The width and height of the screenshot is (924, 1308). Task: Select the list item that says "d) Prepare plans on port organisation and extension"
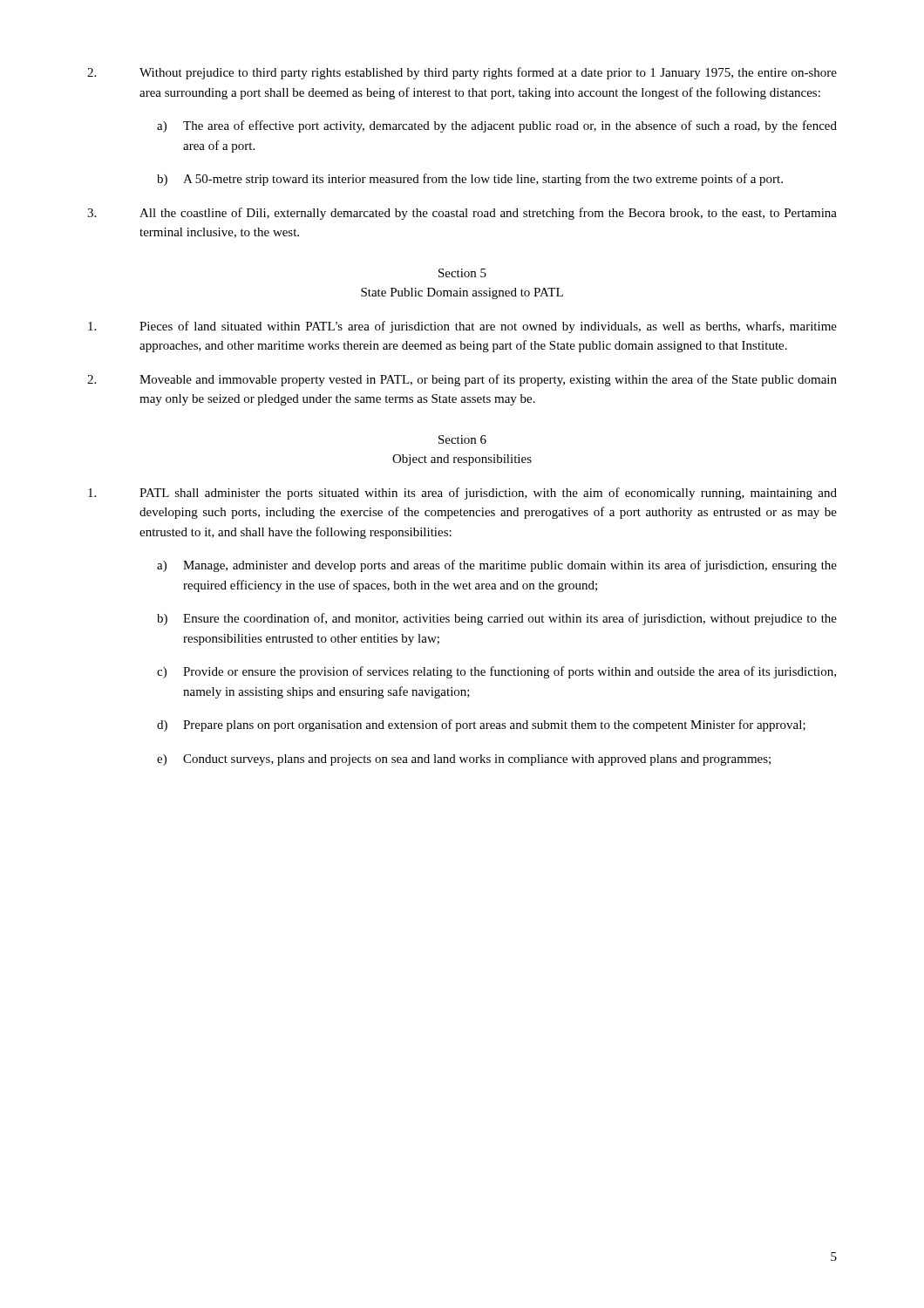[497, 725]
